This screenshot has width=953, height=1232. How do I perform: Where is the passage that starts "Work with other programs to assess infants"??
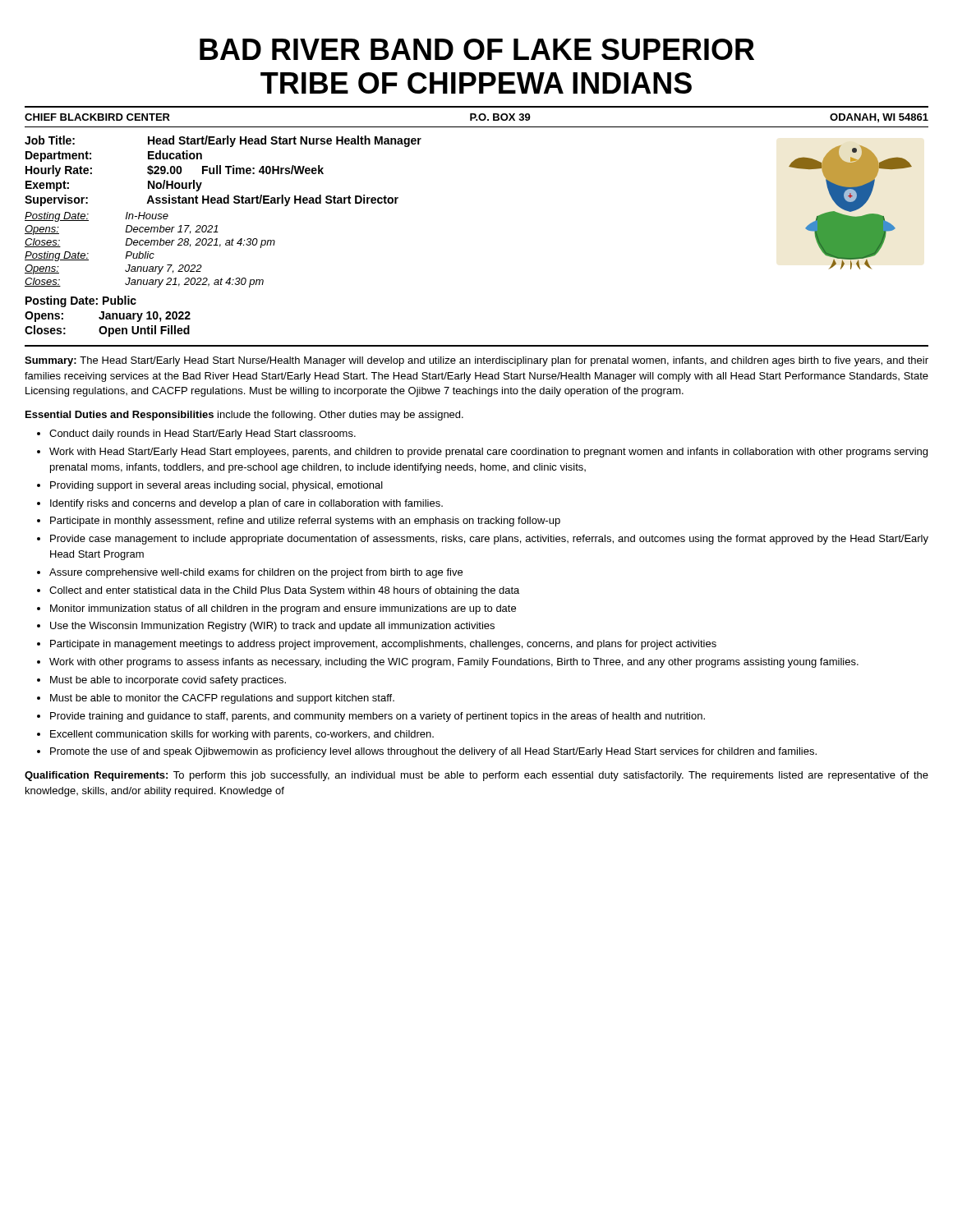(454, 662)
